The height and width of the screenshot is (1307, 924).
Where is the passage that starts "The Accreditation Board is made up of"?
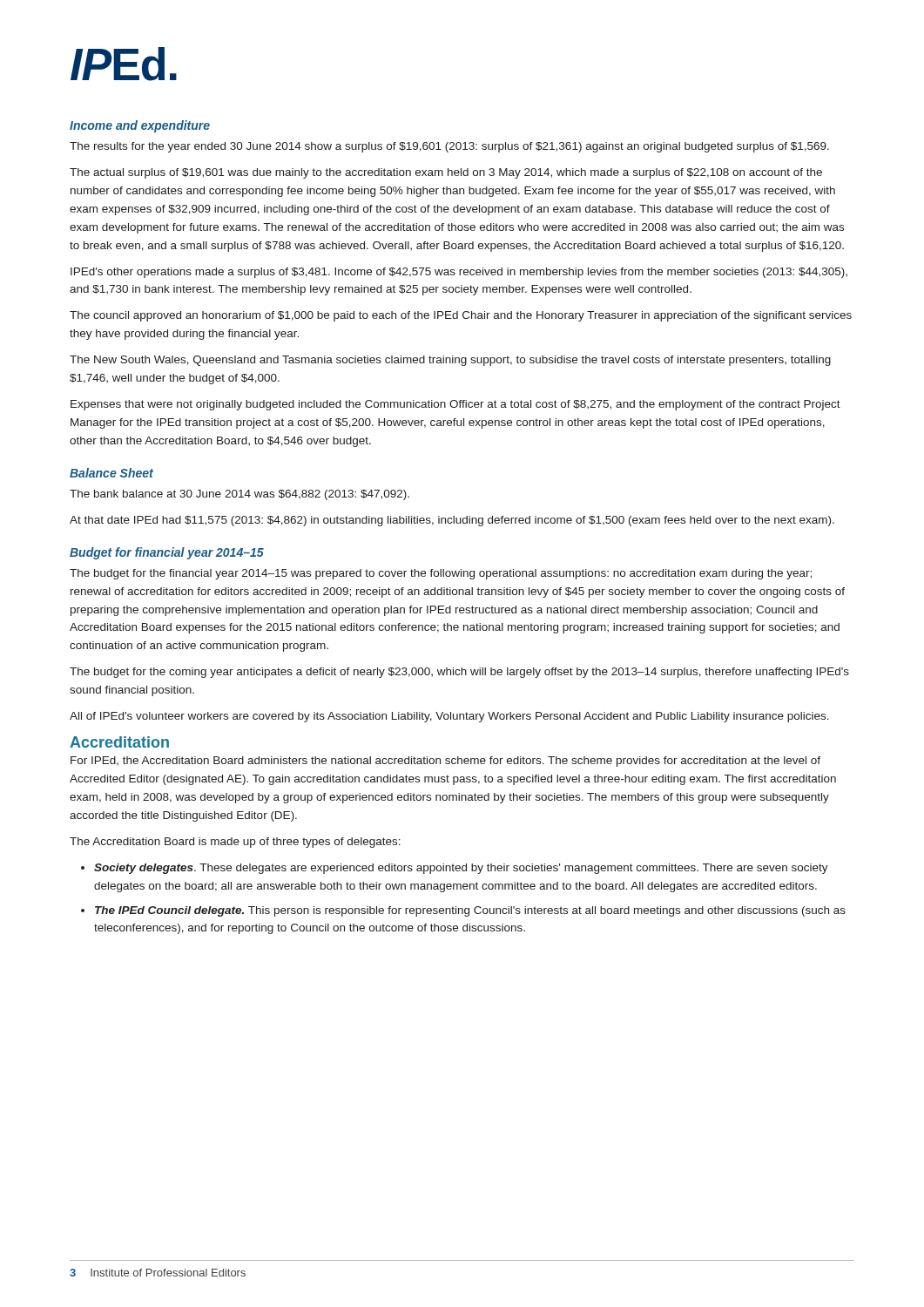235,841
